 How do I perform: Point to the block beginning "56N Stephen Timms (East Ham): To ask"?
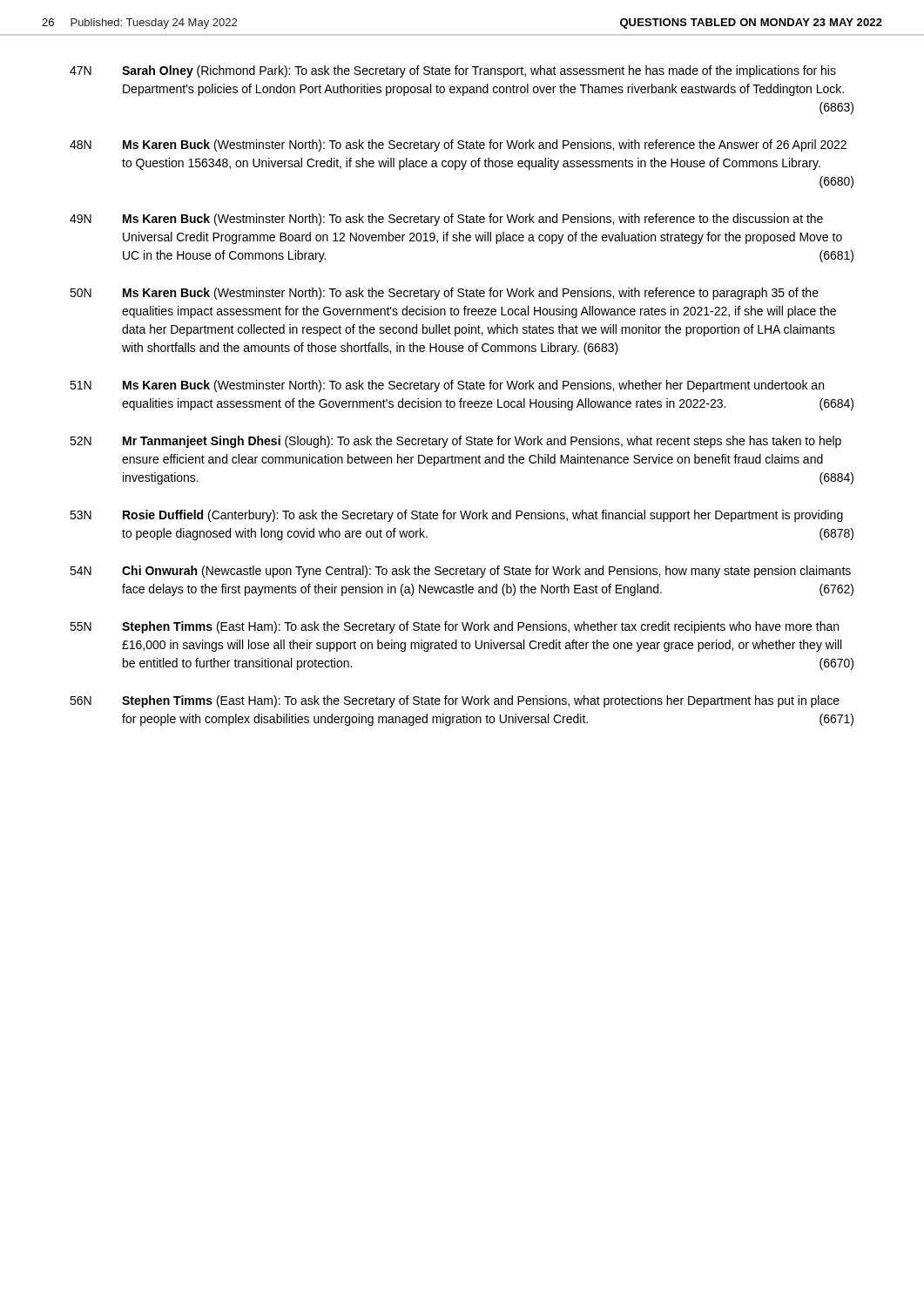(462, 710)
